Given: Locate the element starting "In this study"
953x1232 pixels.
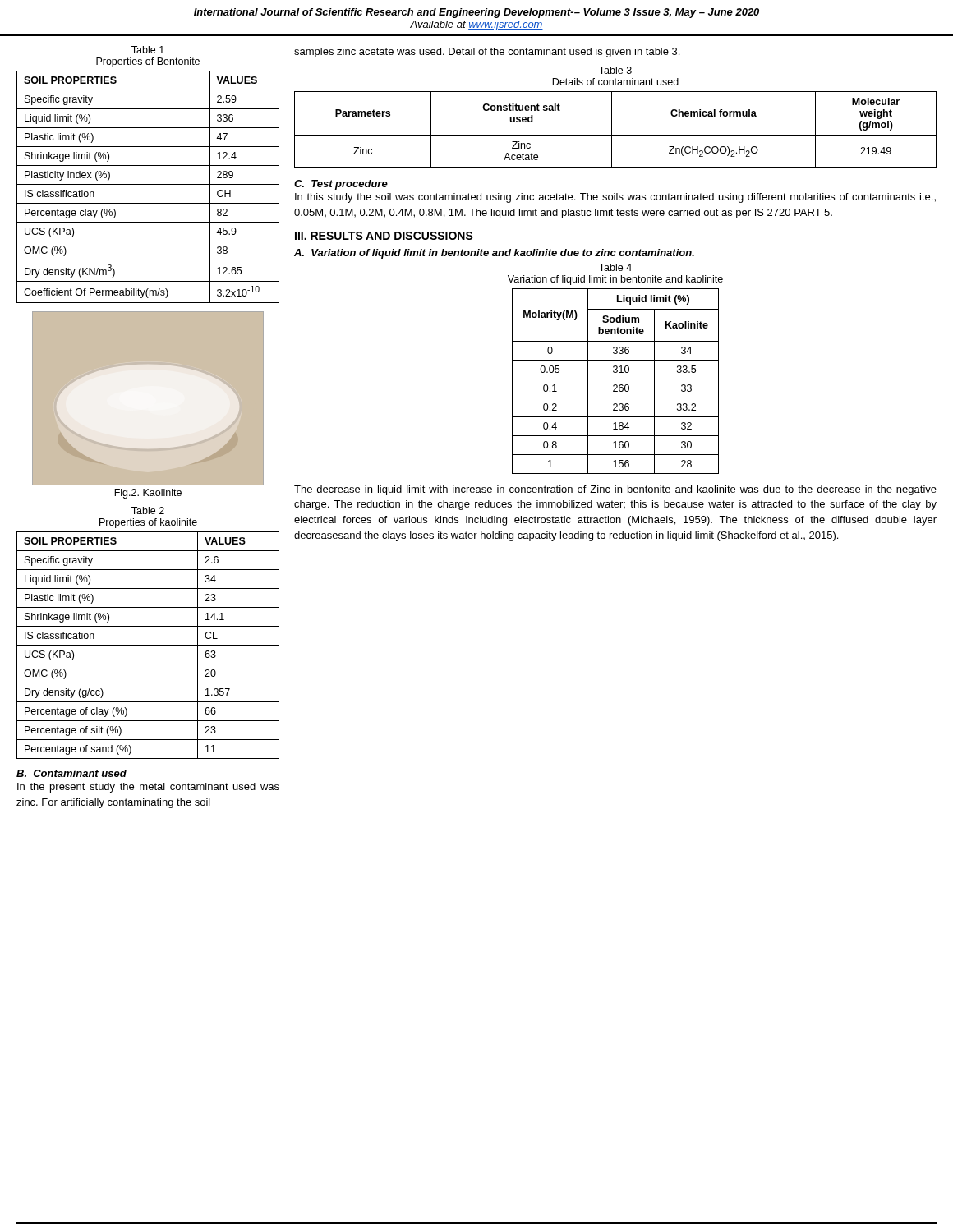Looking at the screenshot, I should click(x=615, y=204).
